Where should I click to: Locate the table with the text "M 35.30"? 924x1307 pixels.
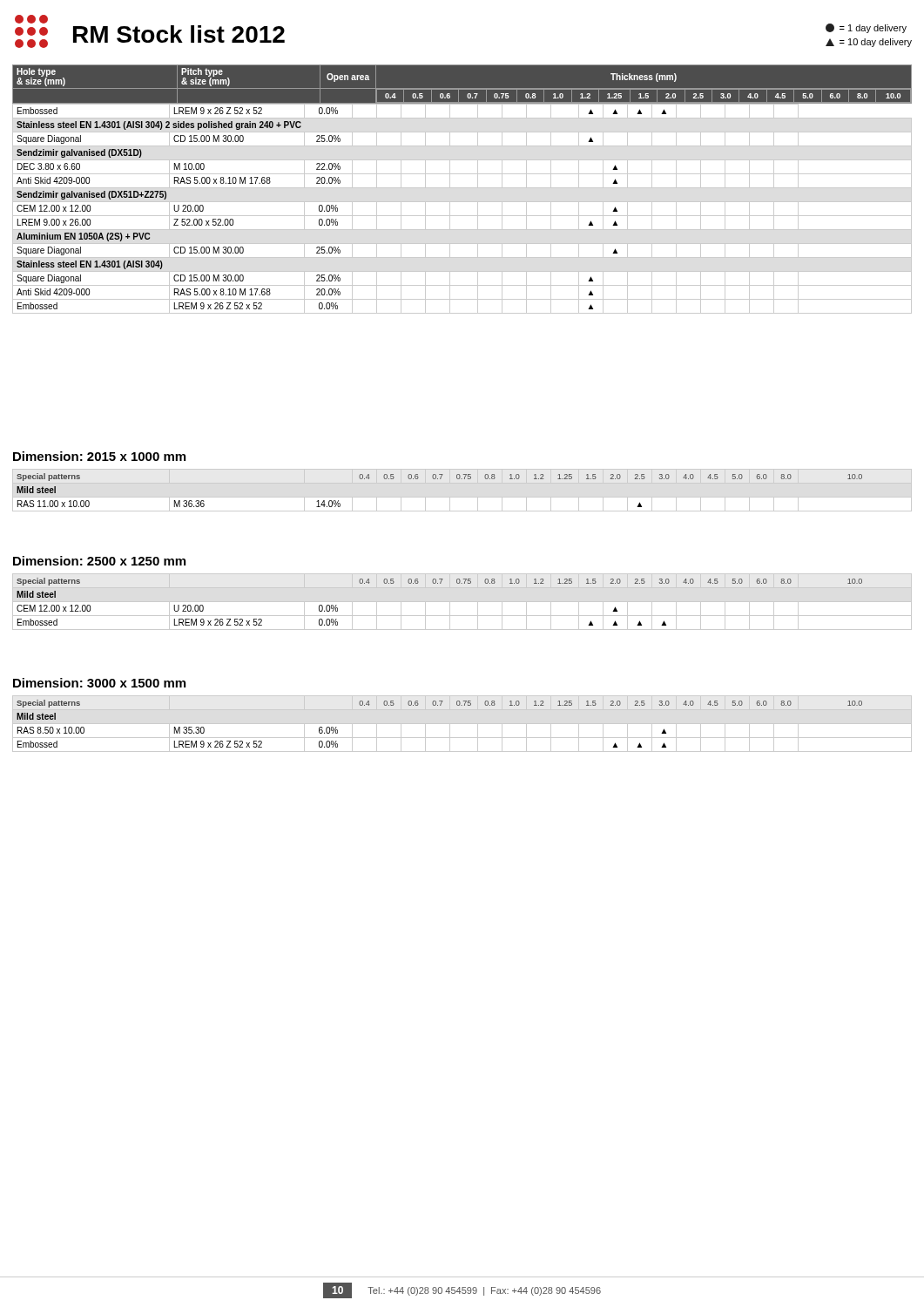coord(462,724)
